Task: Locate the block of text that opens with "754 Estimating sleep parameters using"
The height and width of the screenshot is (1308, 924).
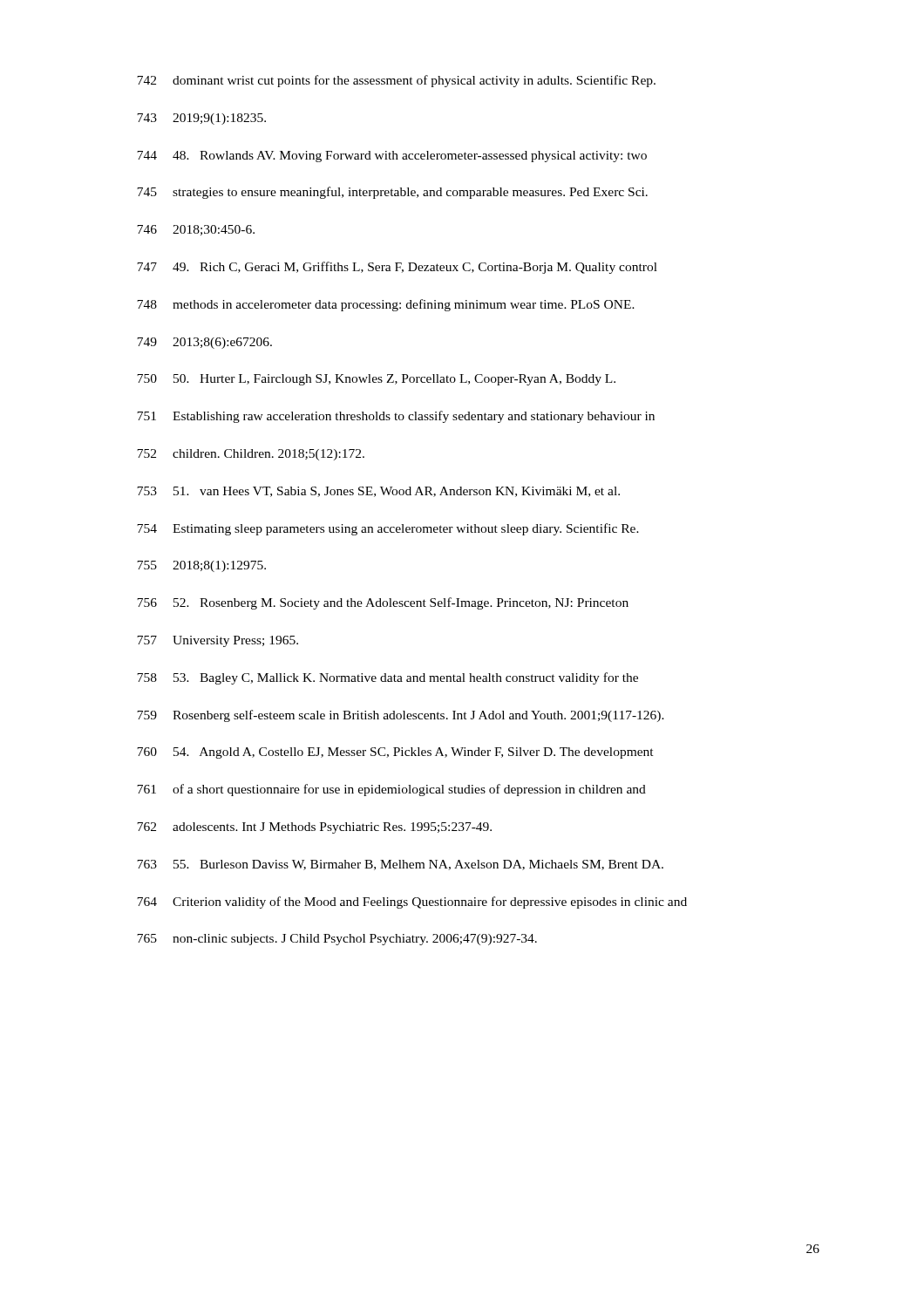Action: click(462, 528)
